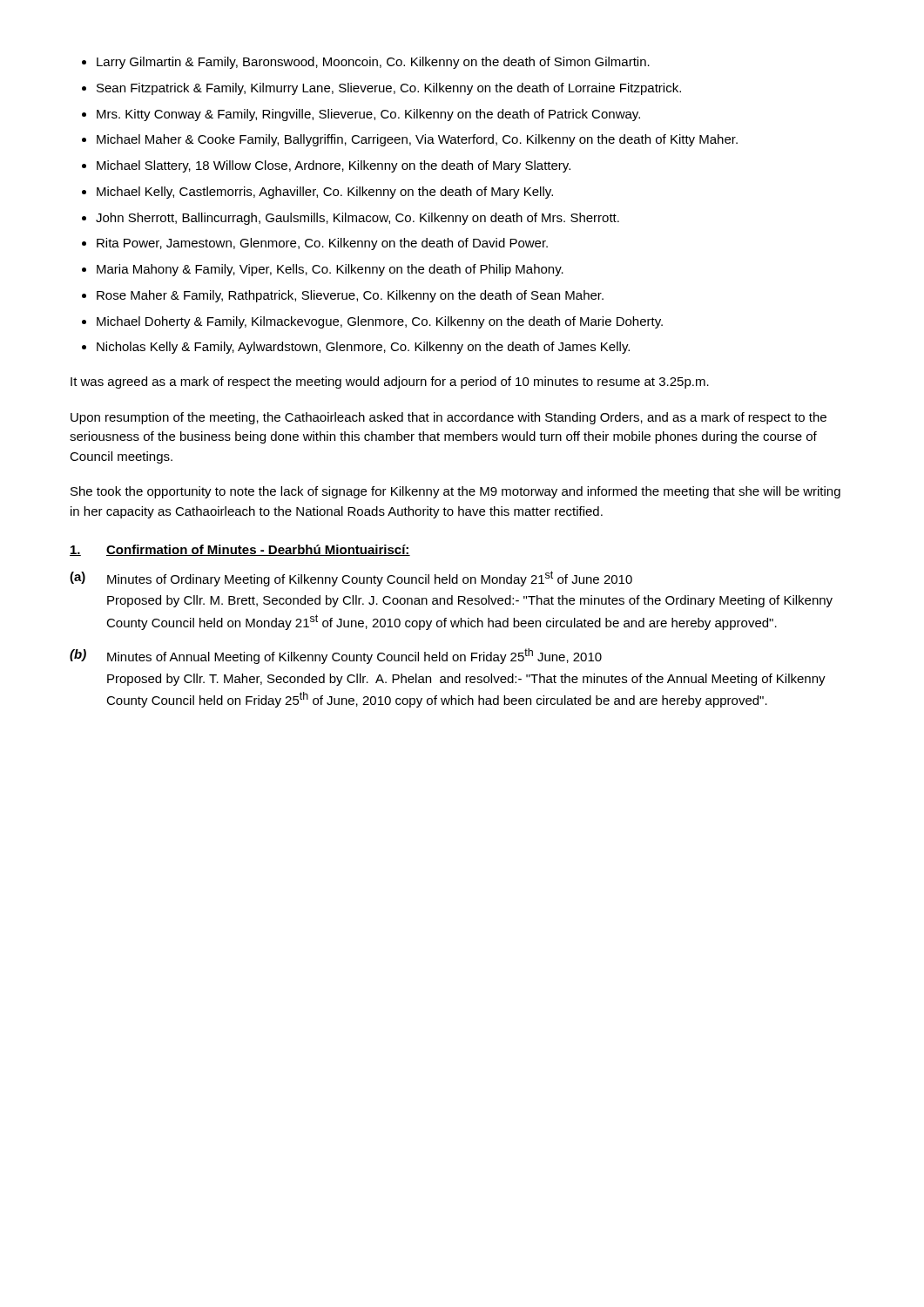Find the block on this page that starts "Larry Gilmartin & Family, Baronswood,"

click(373, 61)
